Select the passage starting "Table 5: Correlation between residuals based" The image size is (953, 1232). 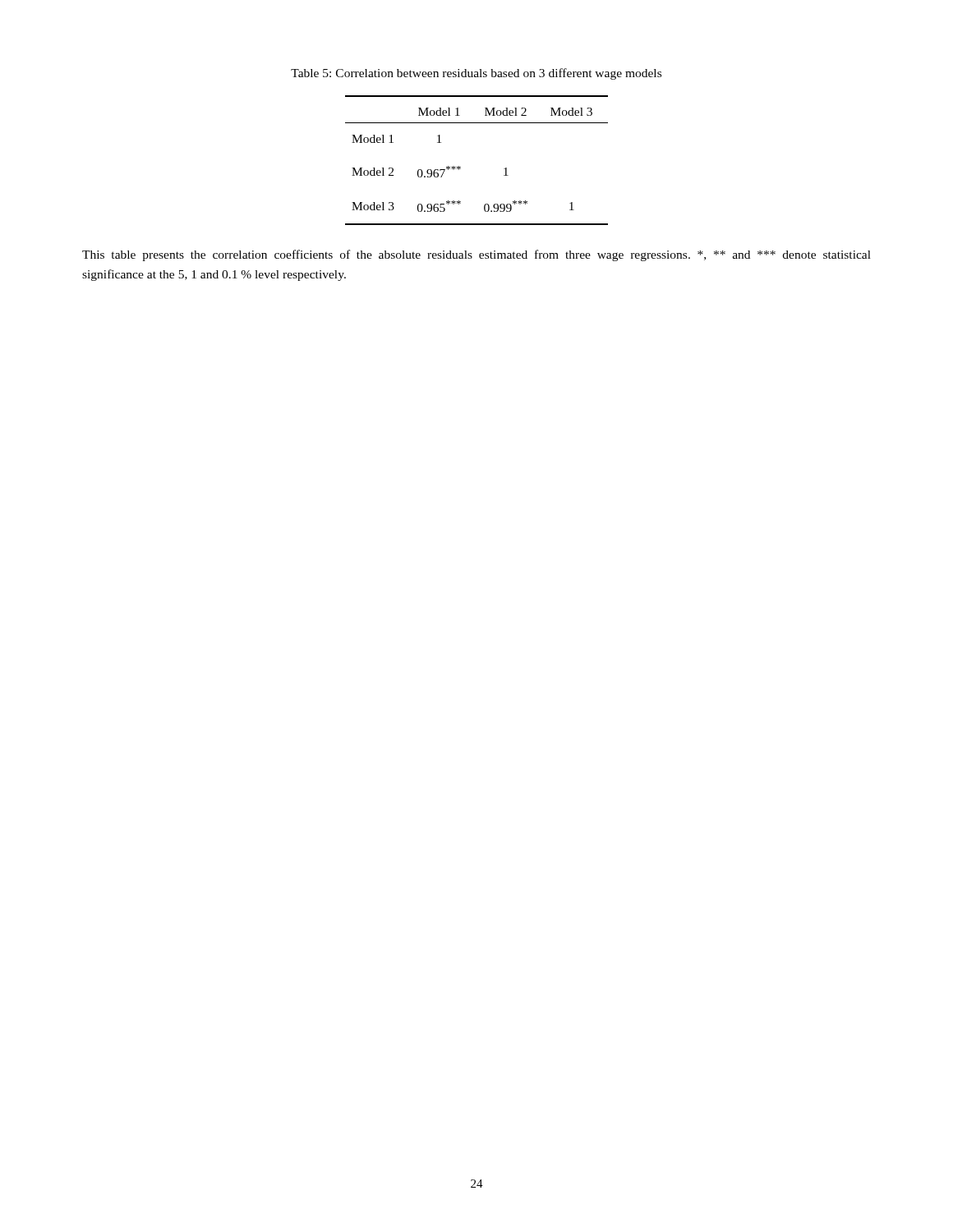[x=476, y=73]
